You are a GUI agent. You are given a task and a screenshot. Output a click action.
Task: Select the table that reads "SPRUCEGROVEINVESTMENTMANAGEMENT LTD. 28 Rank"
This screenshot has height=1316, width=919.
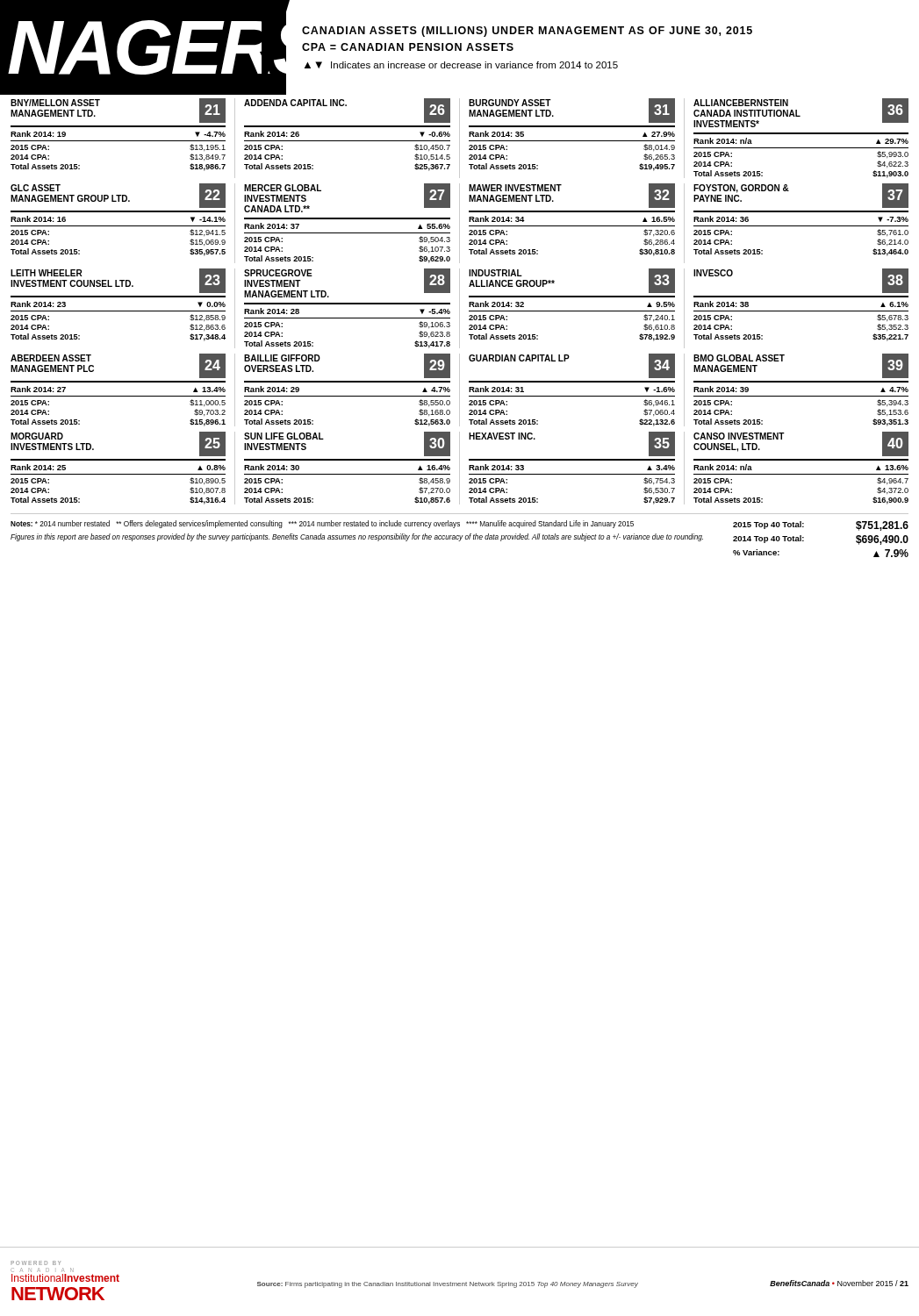click(347, 308)
